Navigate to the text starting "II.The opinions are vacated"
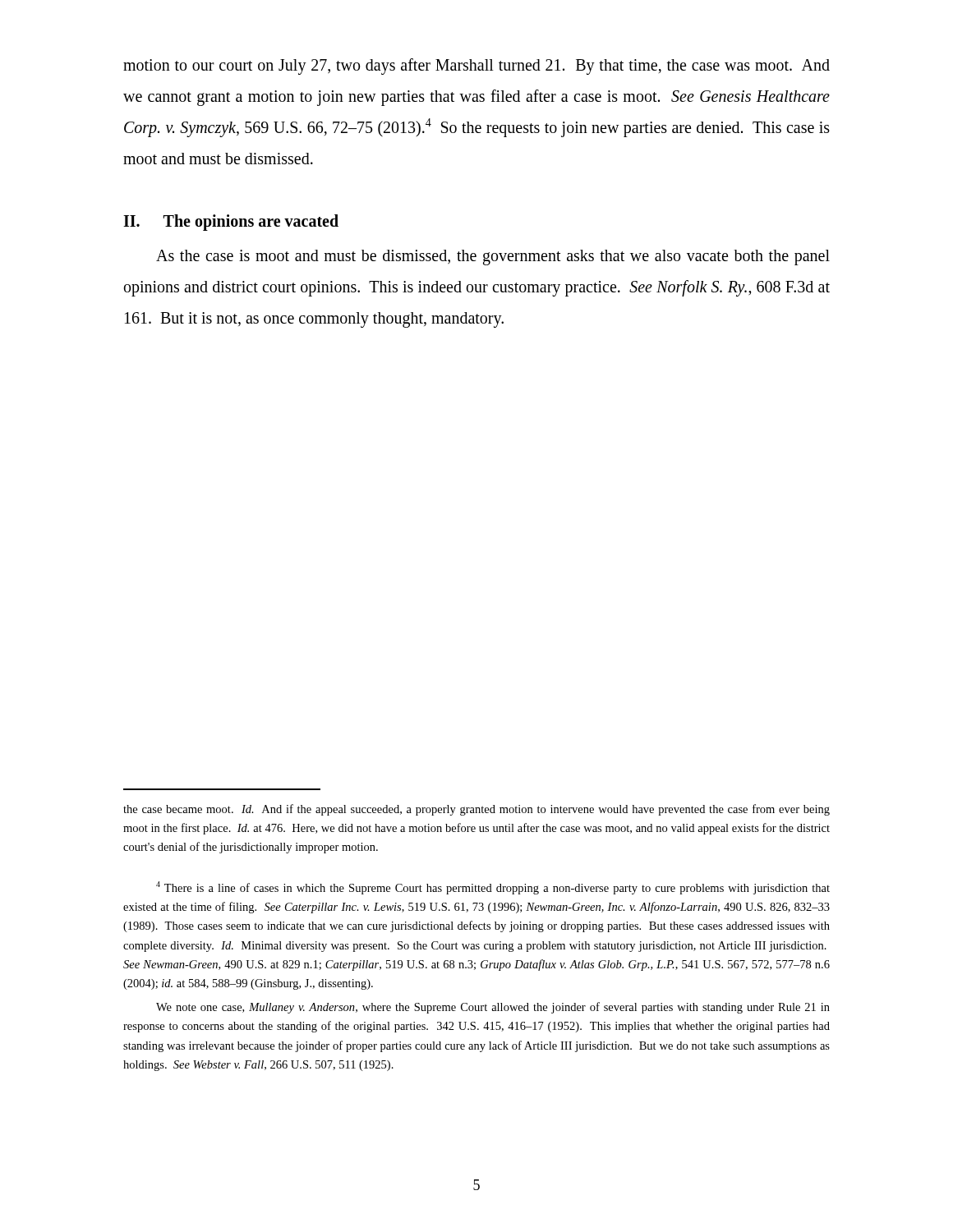953x1232 pixels. tap(231, 221)
